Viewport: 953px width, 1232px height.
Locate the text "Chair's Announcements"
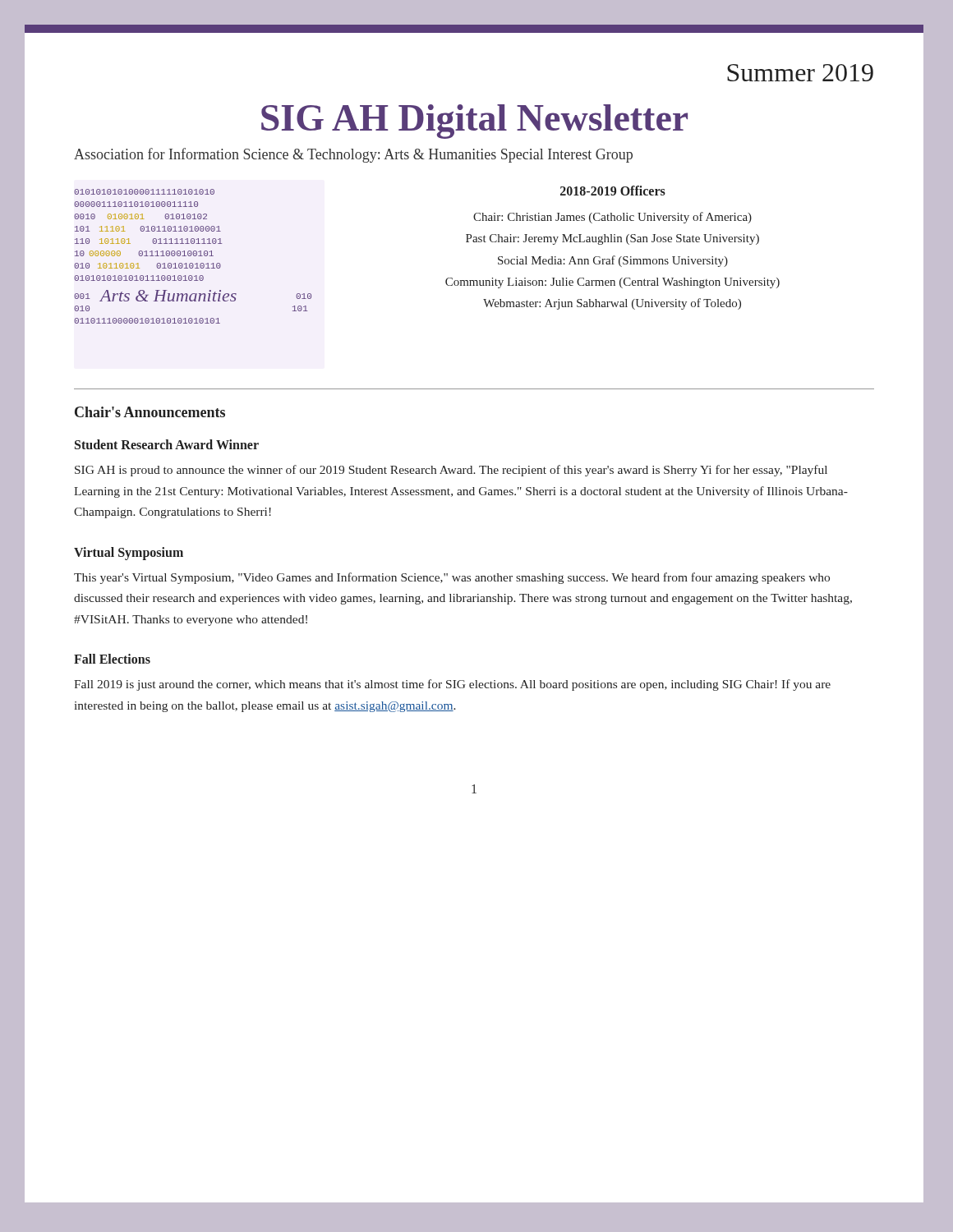150,412
